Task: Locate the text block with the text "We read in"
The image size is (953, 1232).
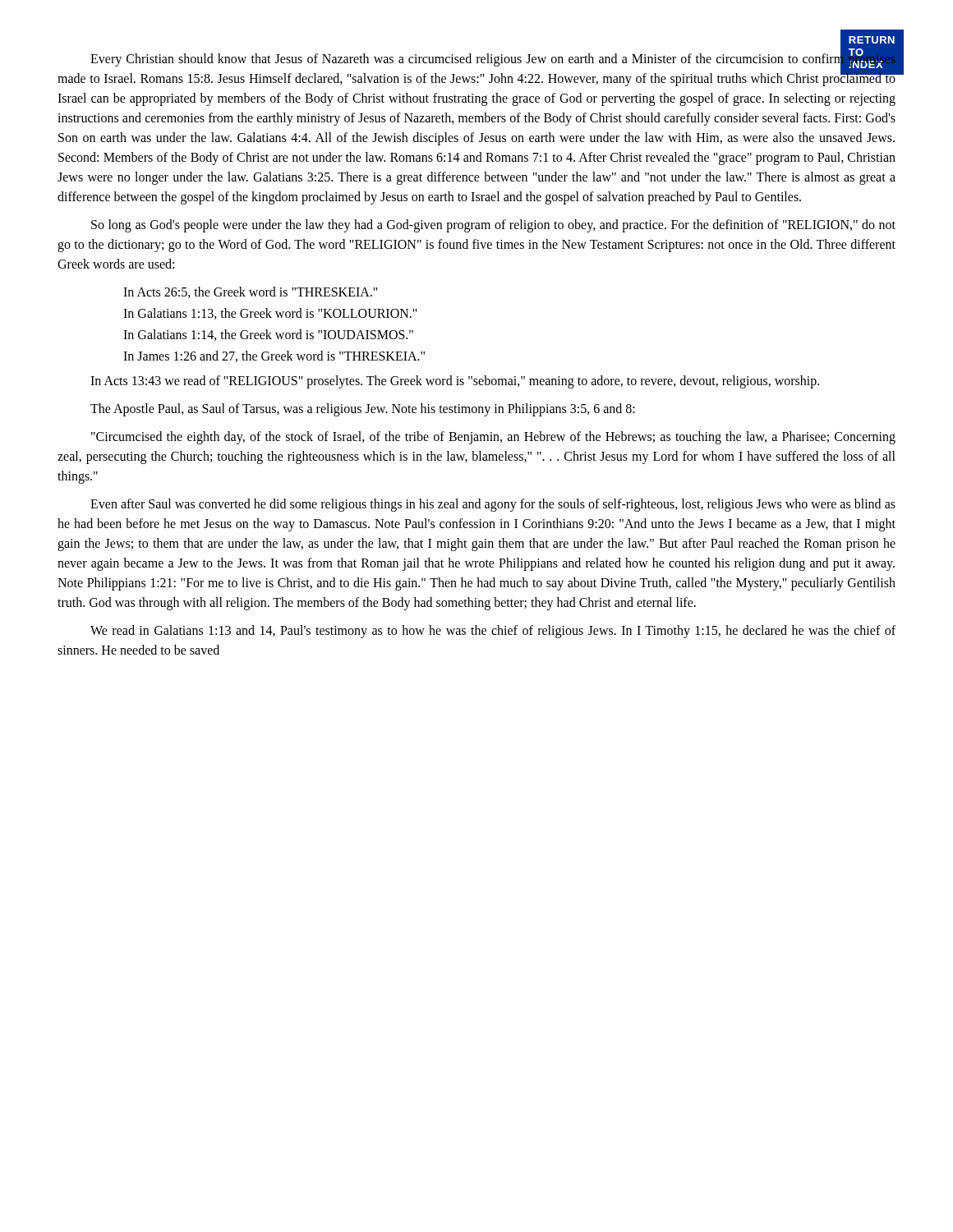Action: click(476, 641)
